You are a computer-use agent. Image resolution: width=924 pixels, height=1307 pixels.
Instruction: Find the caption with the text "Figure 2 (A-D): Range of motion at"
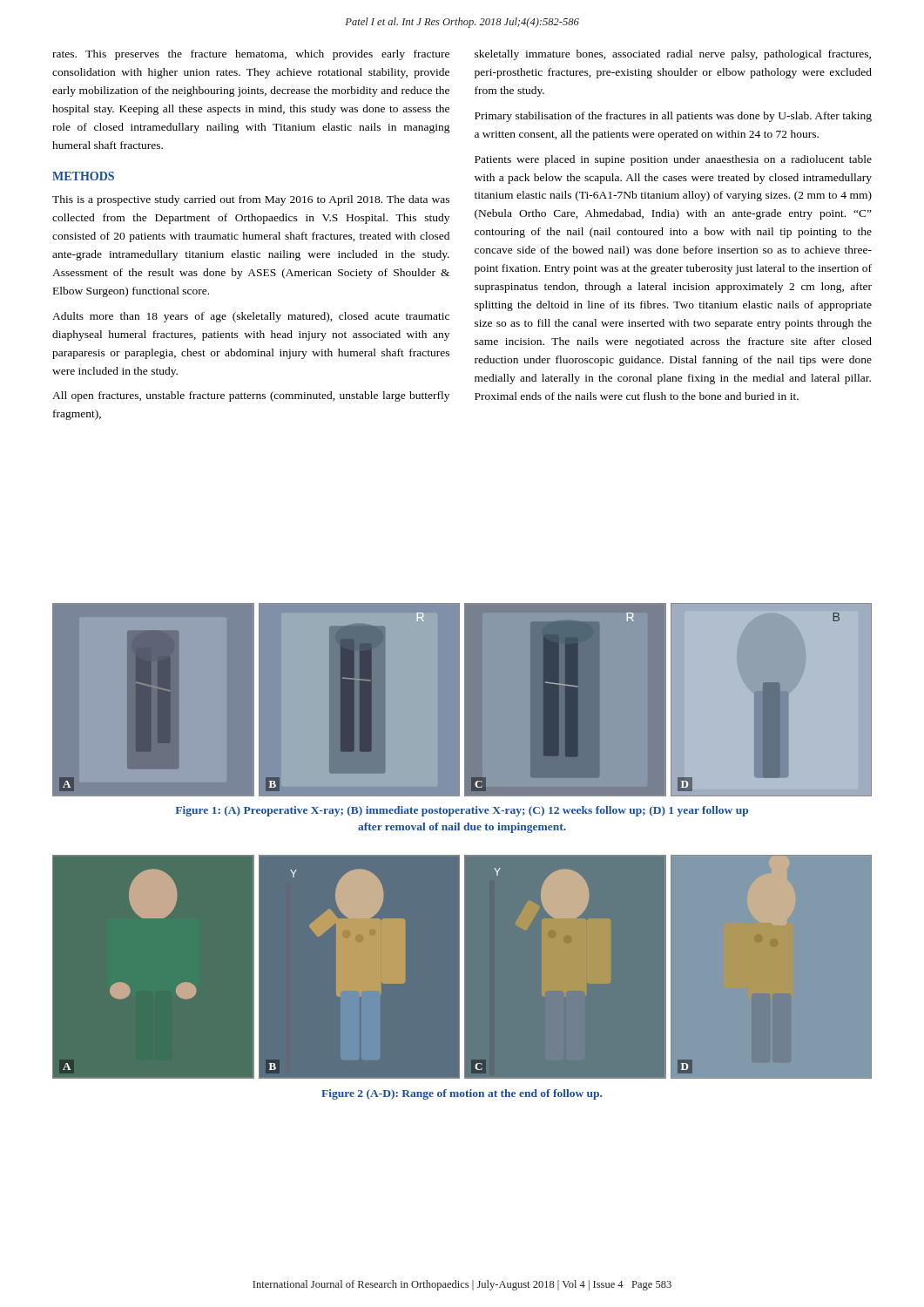coord(462,1093)
